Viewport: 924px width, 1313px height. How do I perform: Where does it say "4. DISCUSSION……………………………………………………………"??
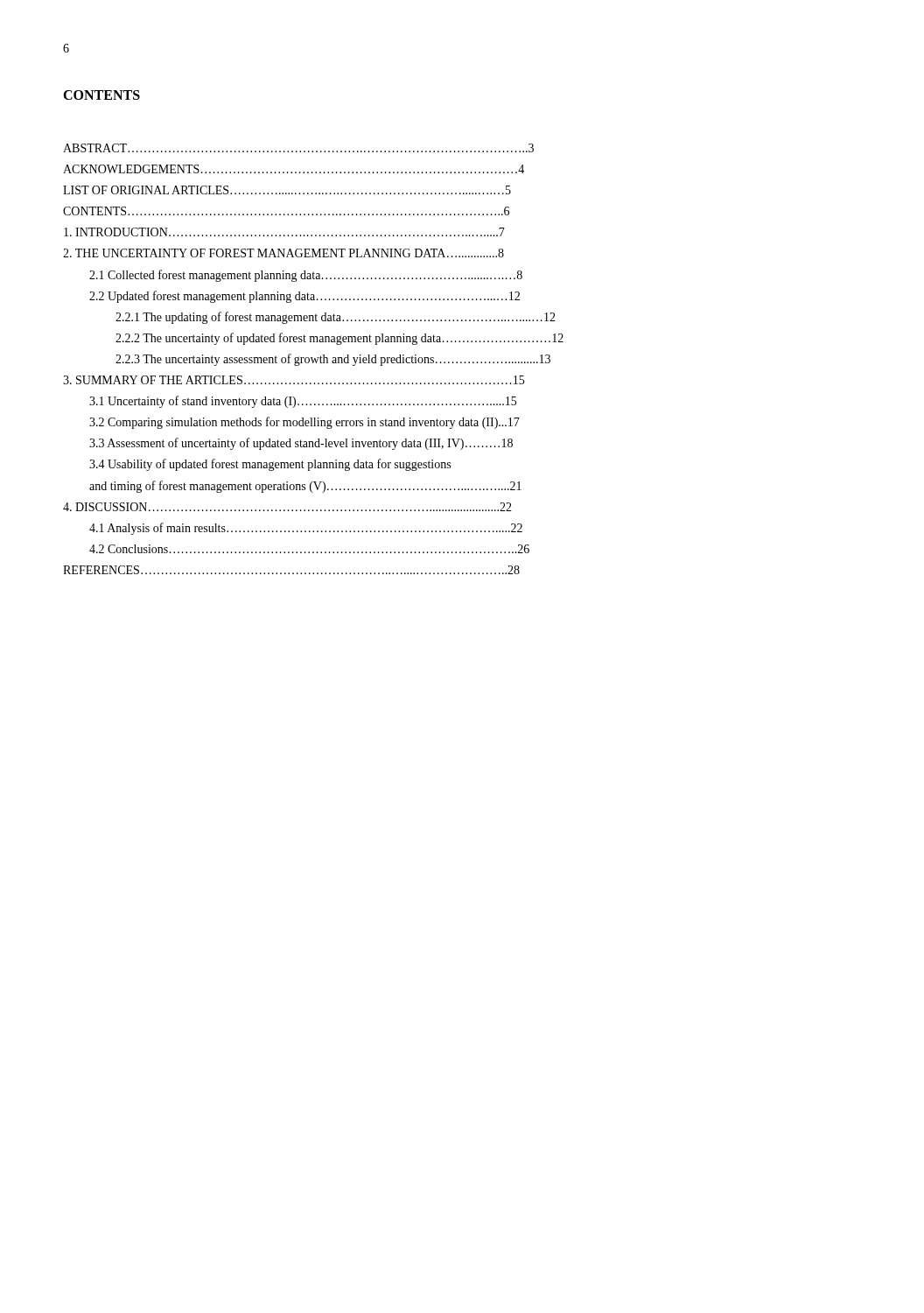pos(287,507)
